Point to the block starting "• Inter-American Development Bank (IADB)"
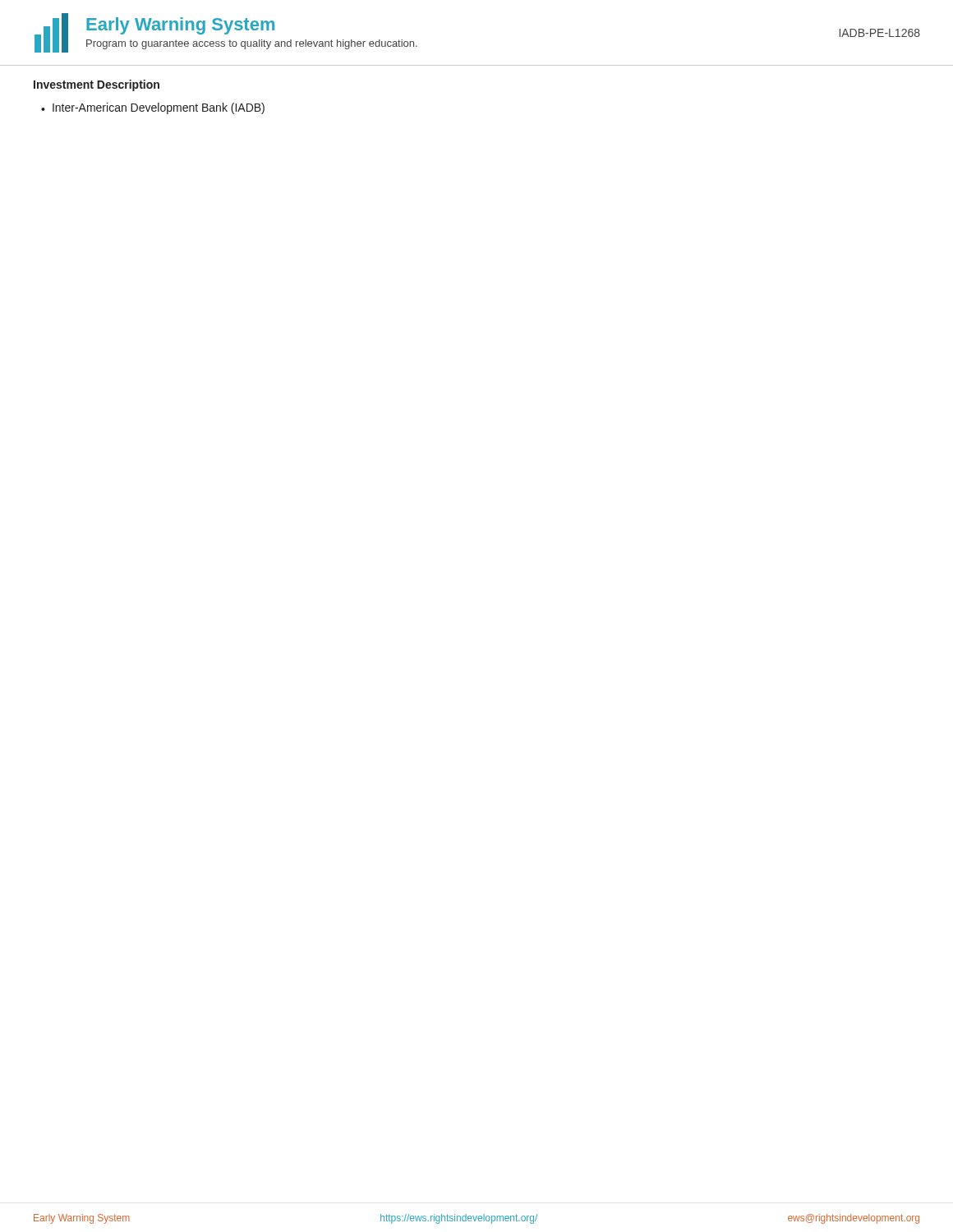953x1232 pixels. tap(153, 108)
